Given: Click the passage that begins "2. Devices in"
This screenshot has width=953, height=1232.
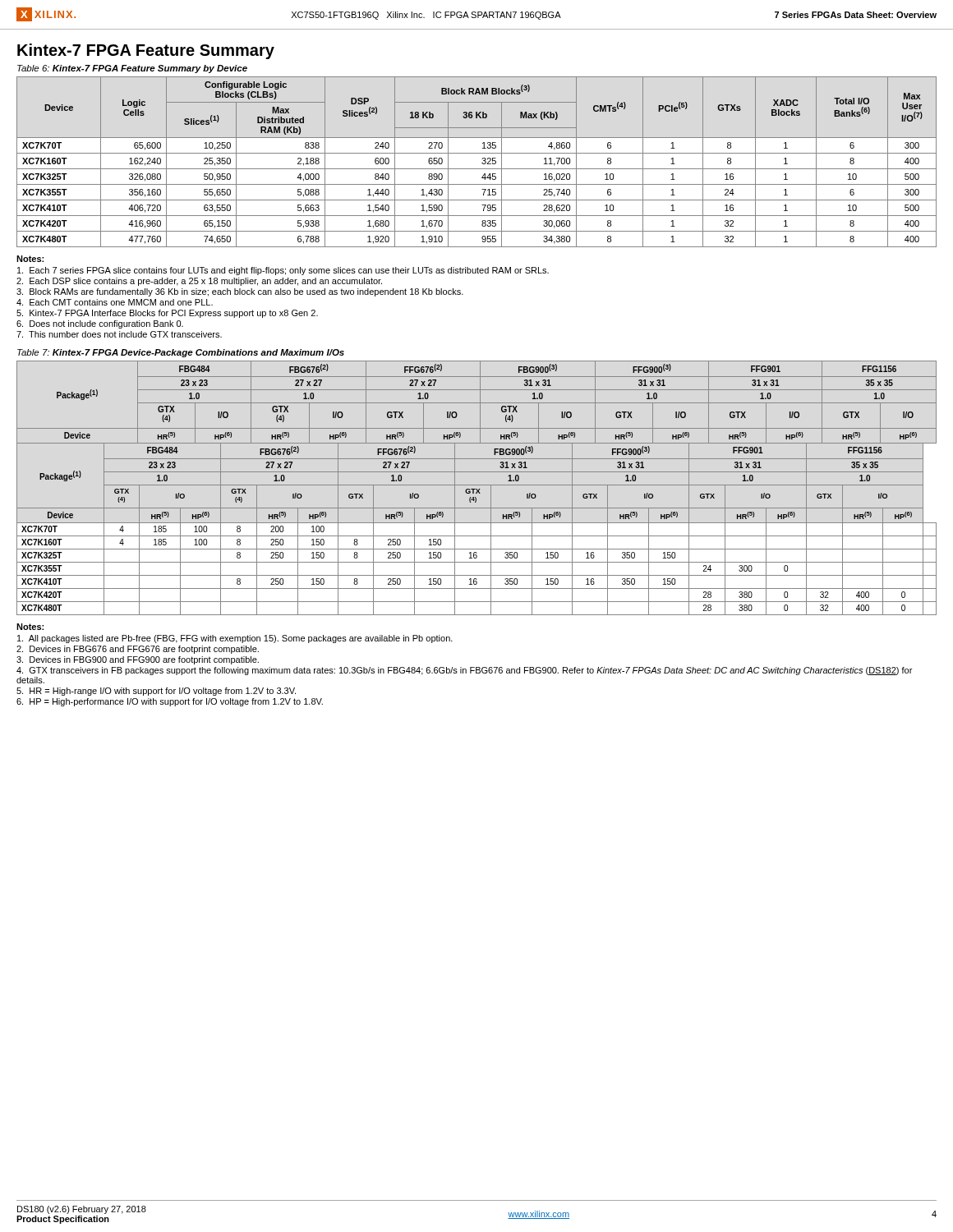Looking at the screenshot, I should click(x=138, y=649).
